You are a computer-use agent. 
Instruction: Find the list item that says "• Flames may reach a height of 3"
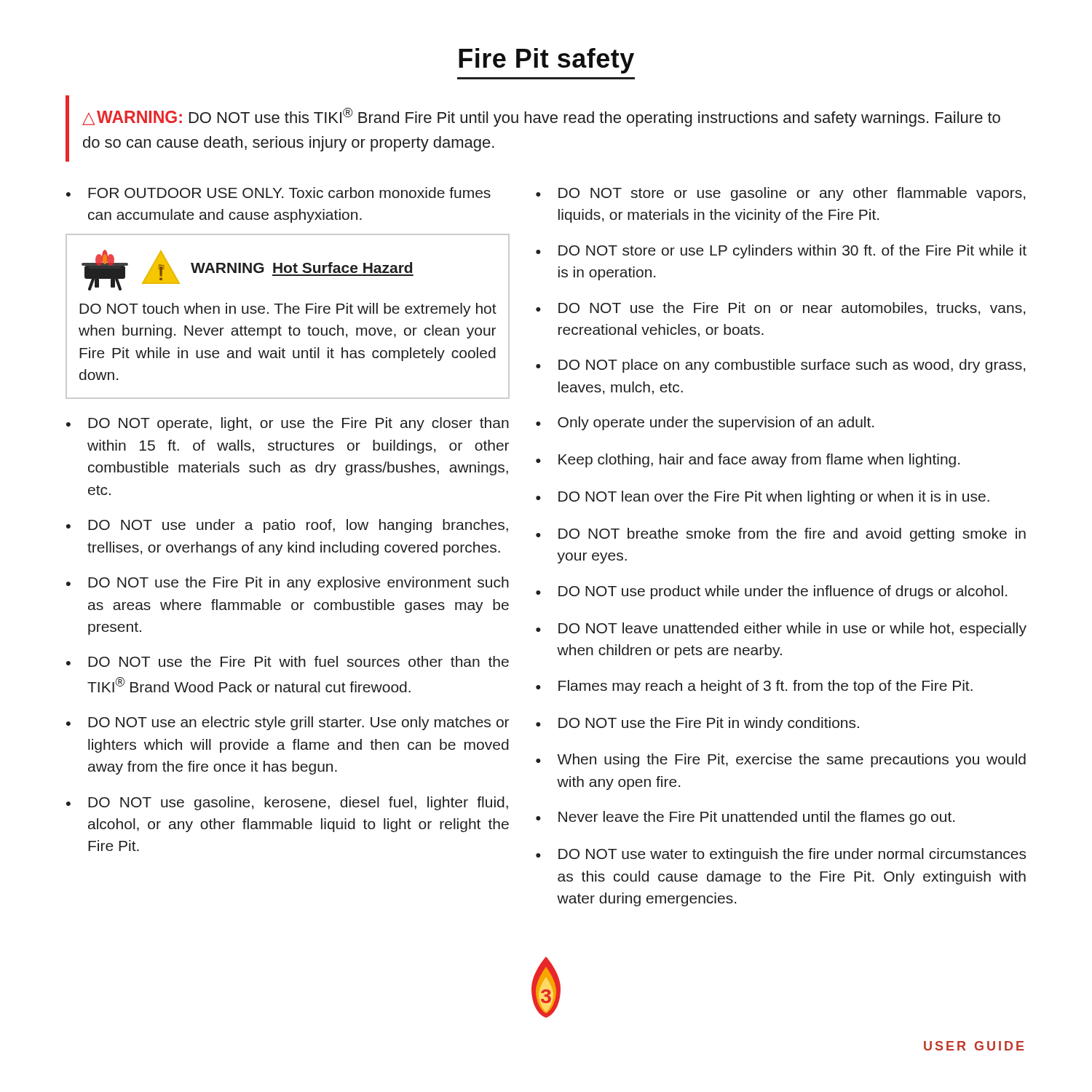[781, 687]
